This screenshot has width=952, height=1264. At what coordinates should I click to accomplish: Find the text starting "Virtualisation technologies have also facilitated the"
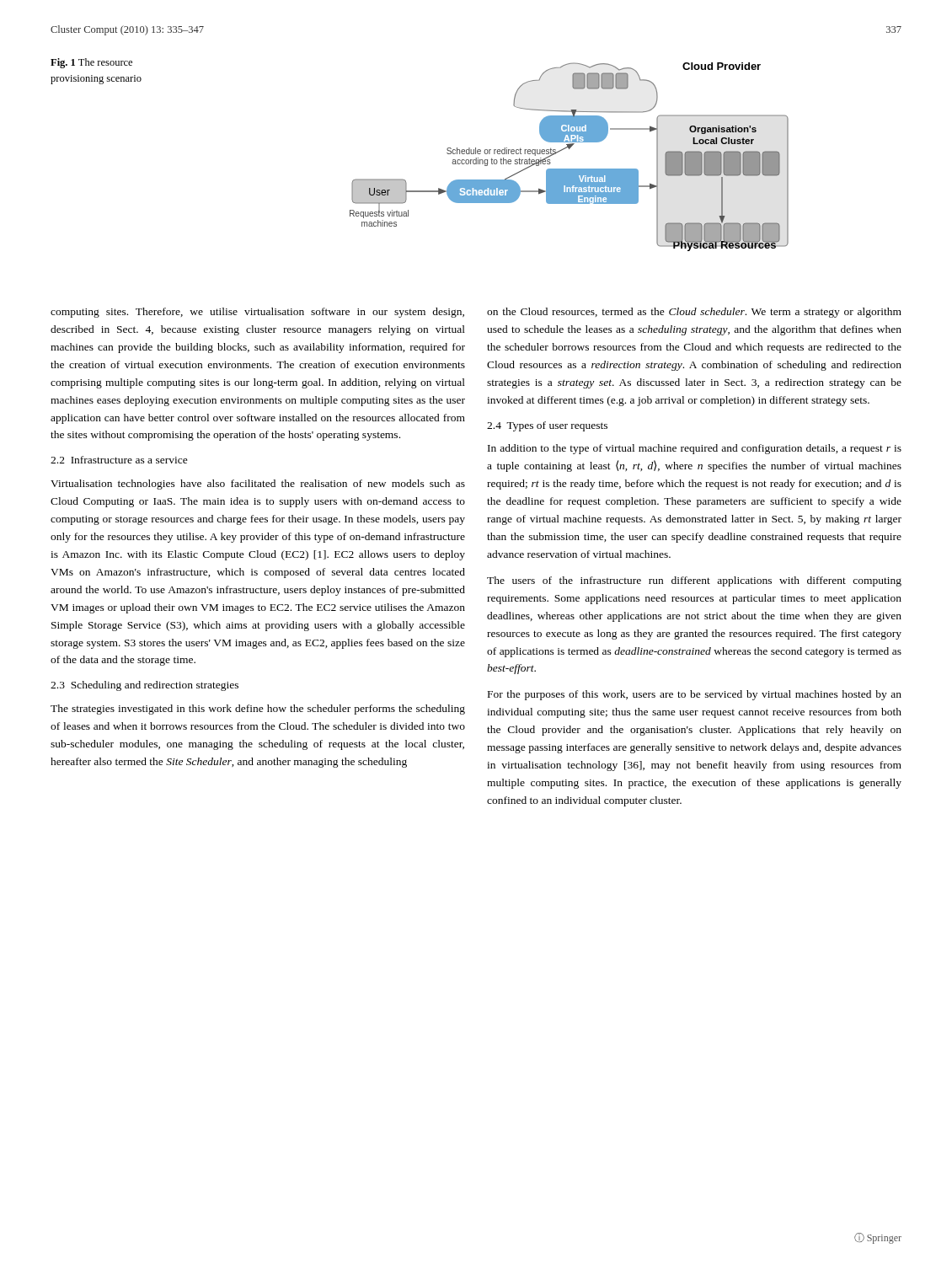click(x=258, y=572)
